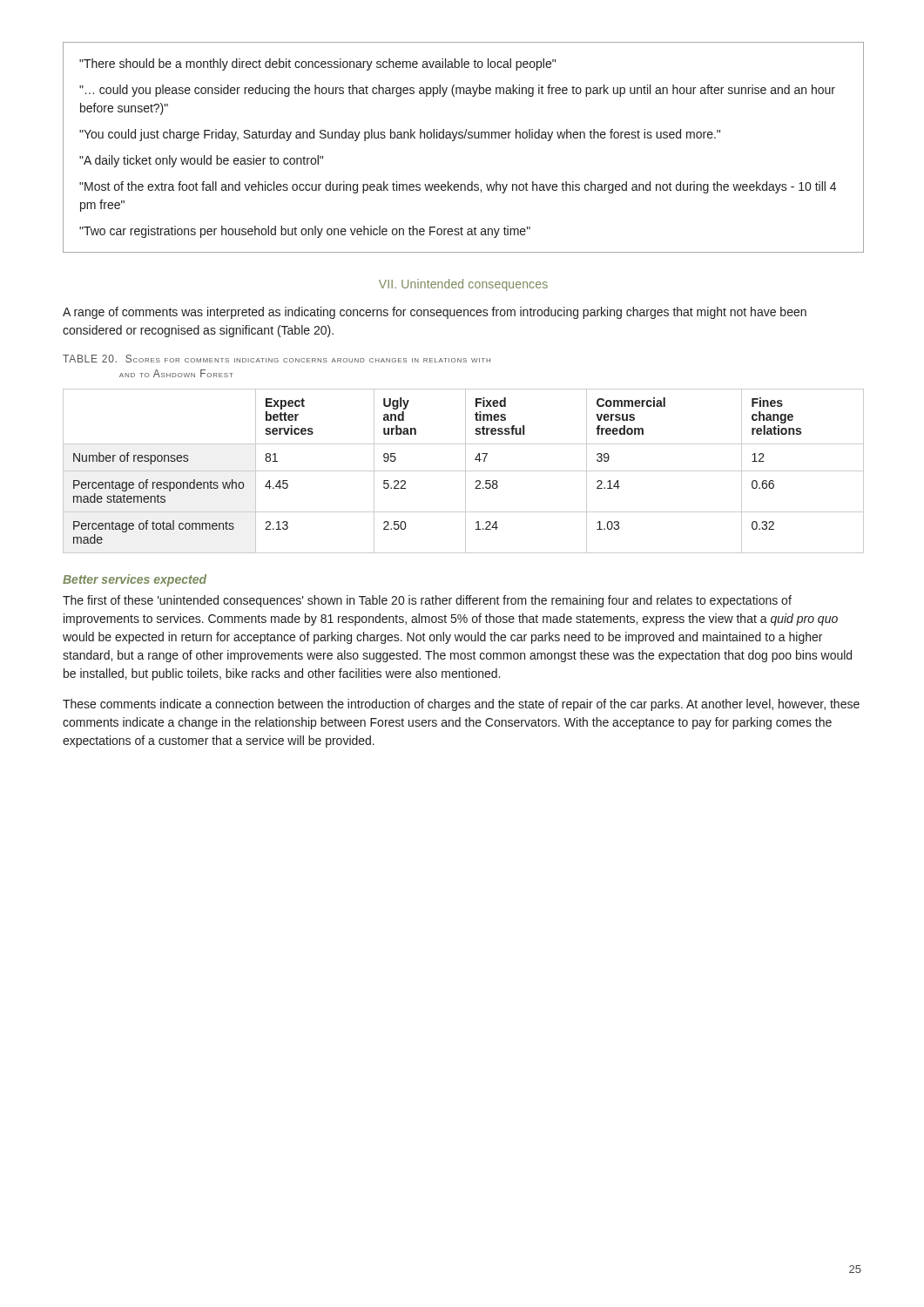Locate the section header that says "VII. Unintended consequences"

pyautogui.click(x=463, y=284)
